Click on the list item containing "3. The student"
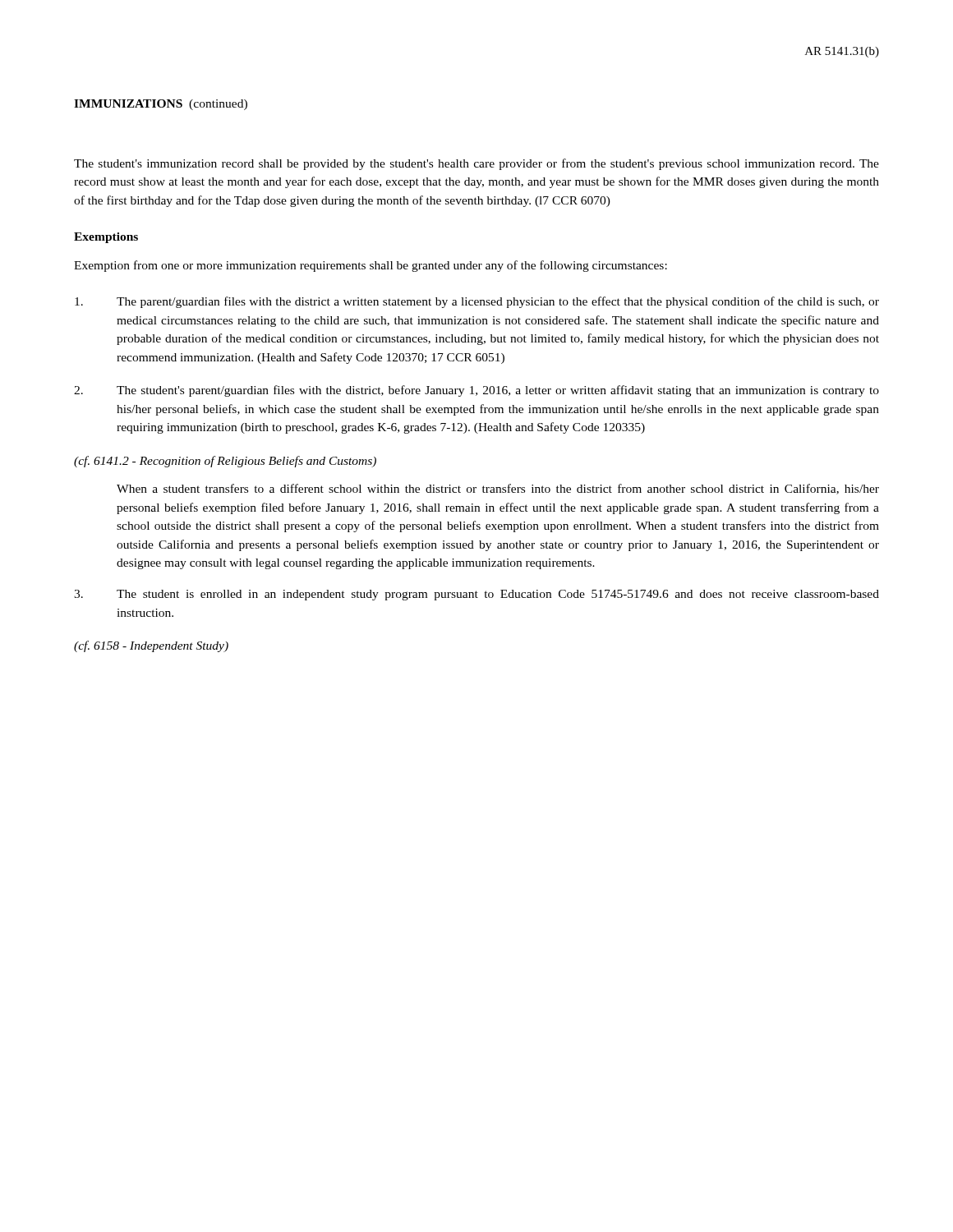The height and width of the screenshot is (1232, 953). (x=476, y=604)
